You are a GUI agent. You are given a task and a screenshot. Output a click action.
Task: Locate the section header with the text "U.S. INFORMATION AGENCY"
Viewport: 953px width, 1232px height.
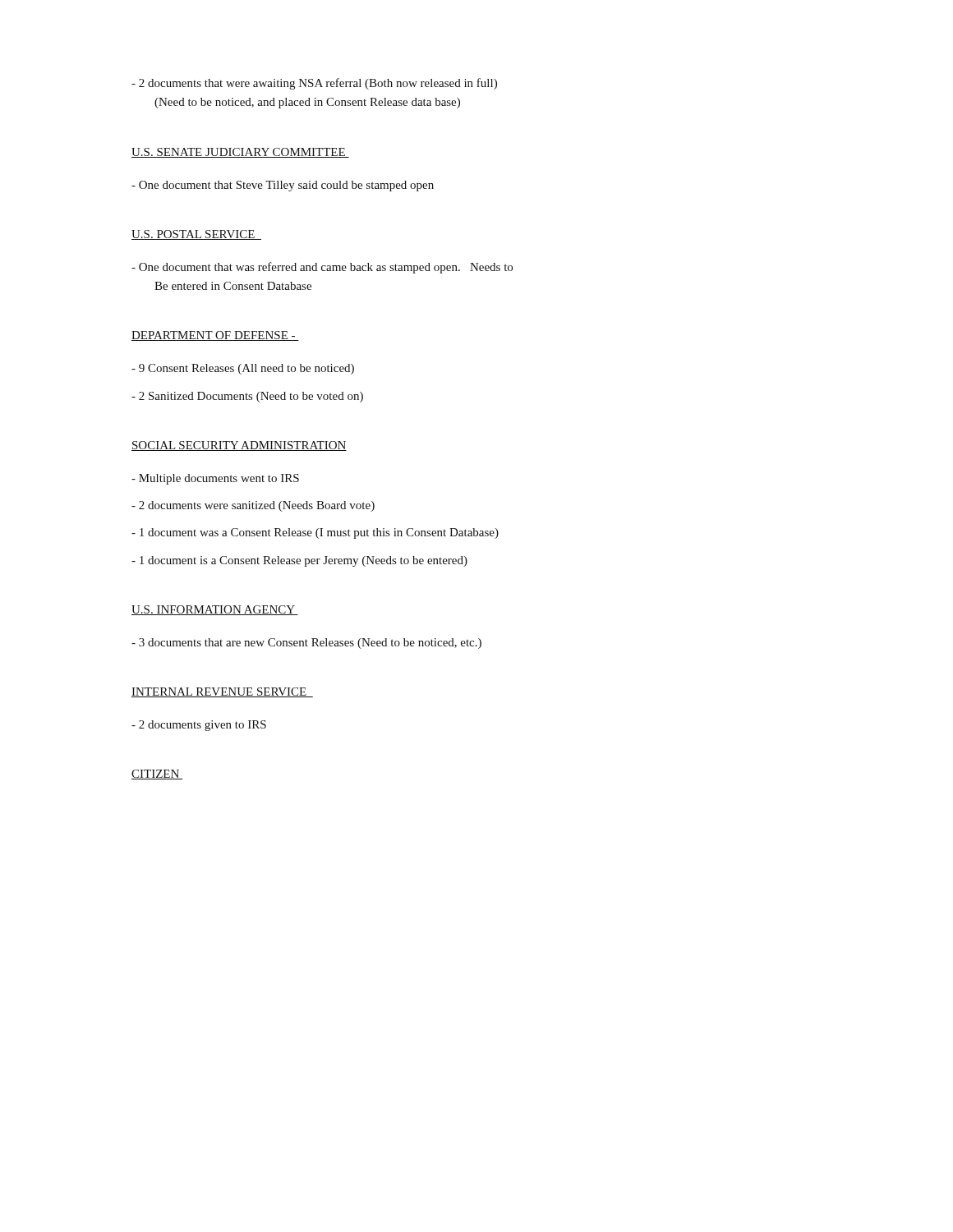pos(215,609)
